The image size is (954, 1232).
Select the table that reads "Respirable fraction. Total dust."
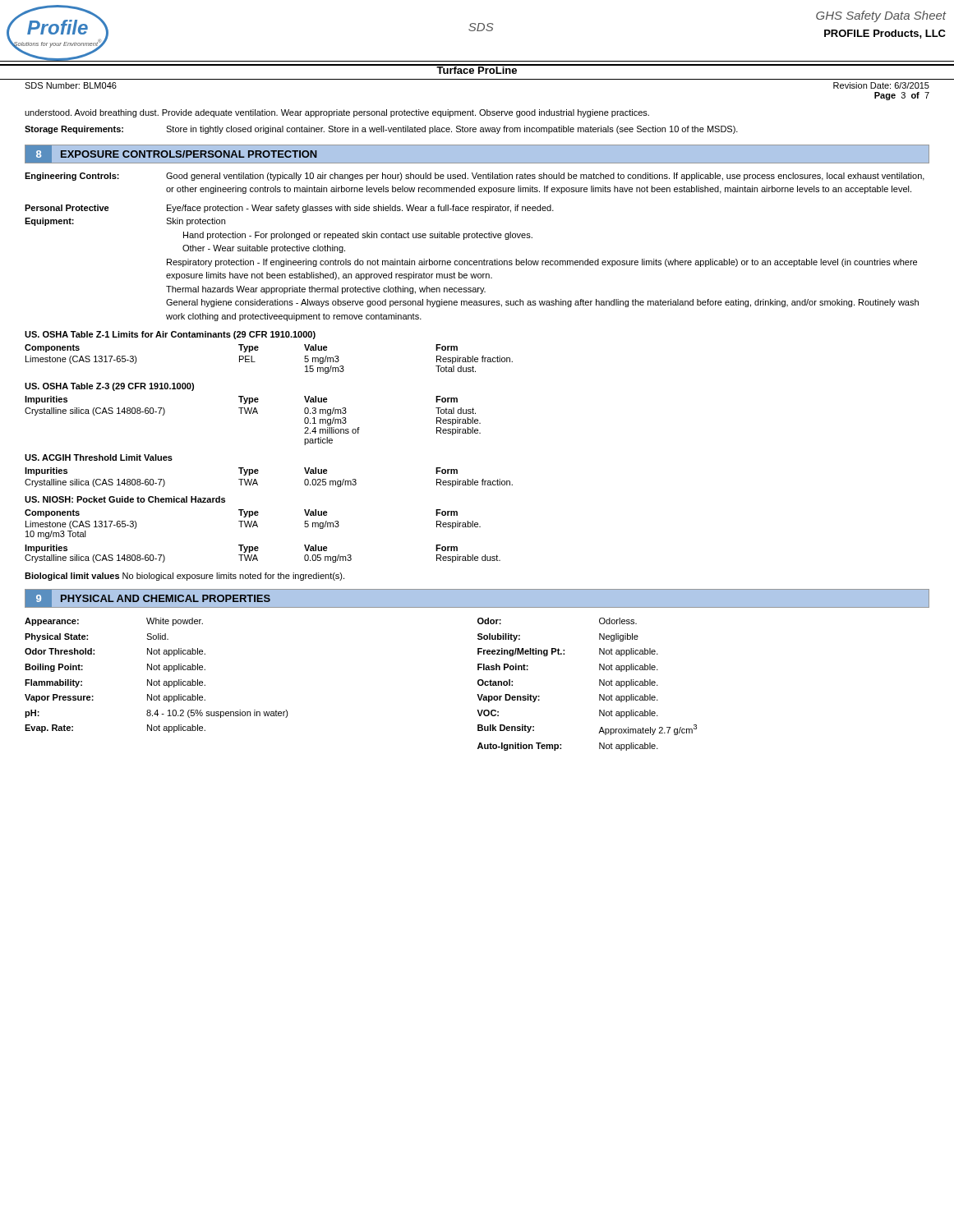coord(477,358)
